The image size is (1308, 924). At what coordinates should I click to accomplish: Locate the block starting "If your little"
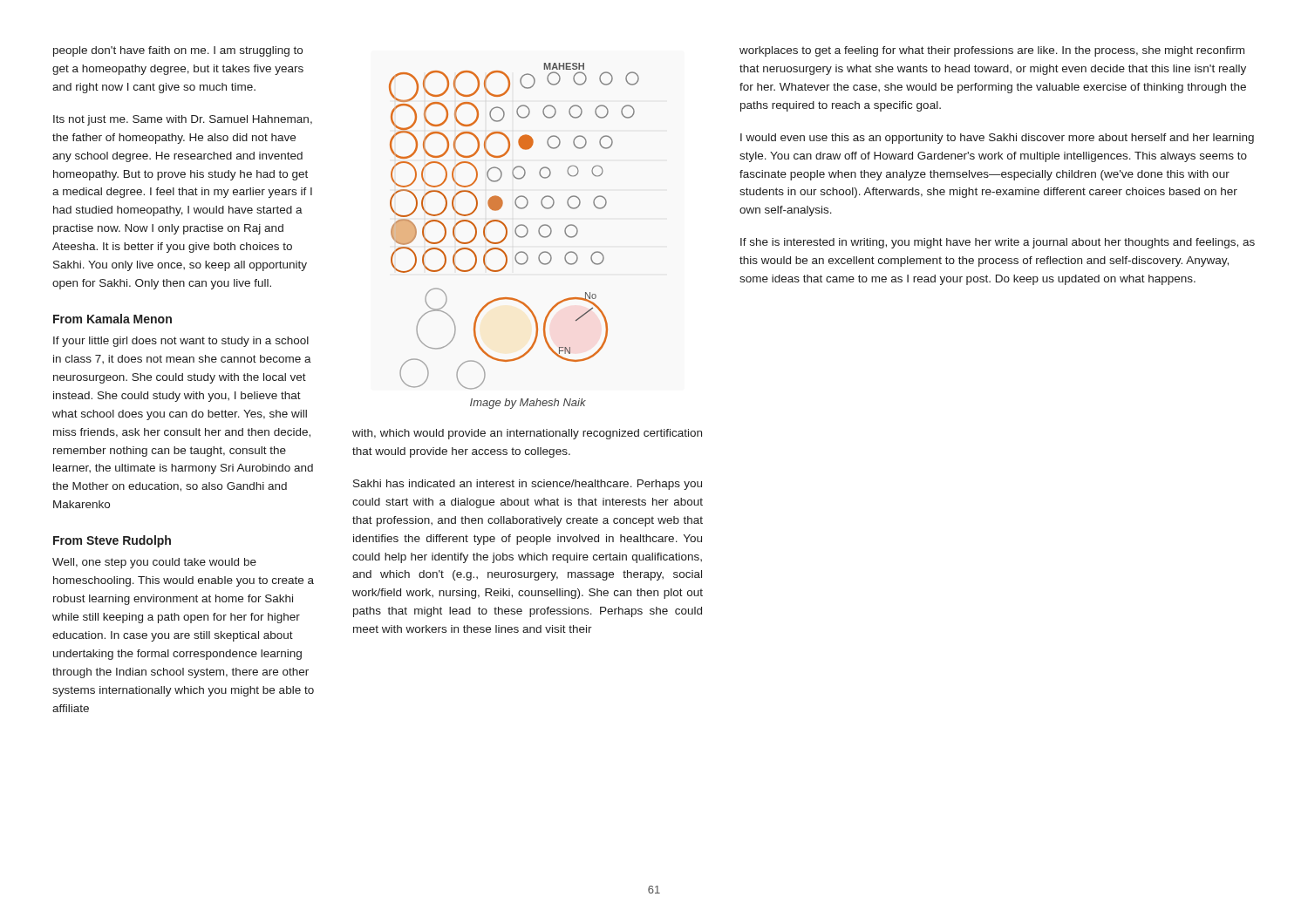click(183, 422)
